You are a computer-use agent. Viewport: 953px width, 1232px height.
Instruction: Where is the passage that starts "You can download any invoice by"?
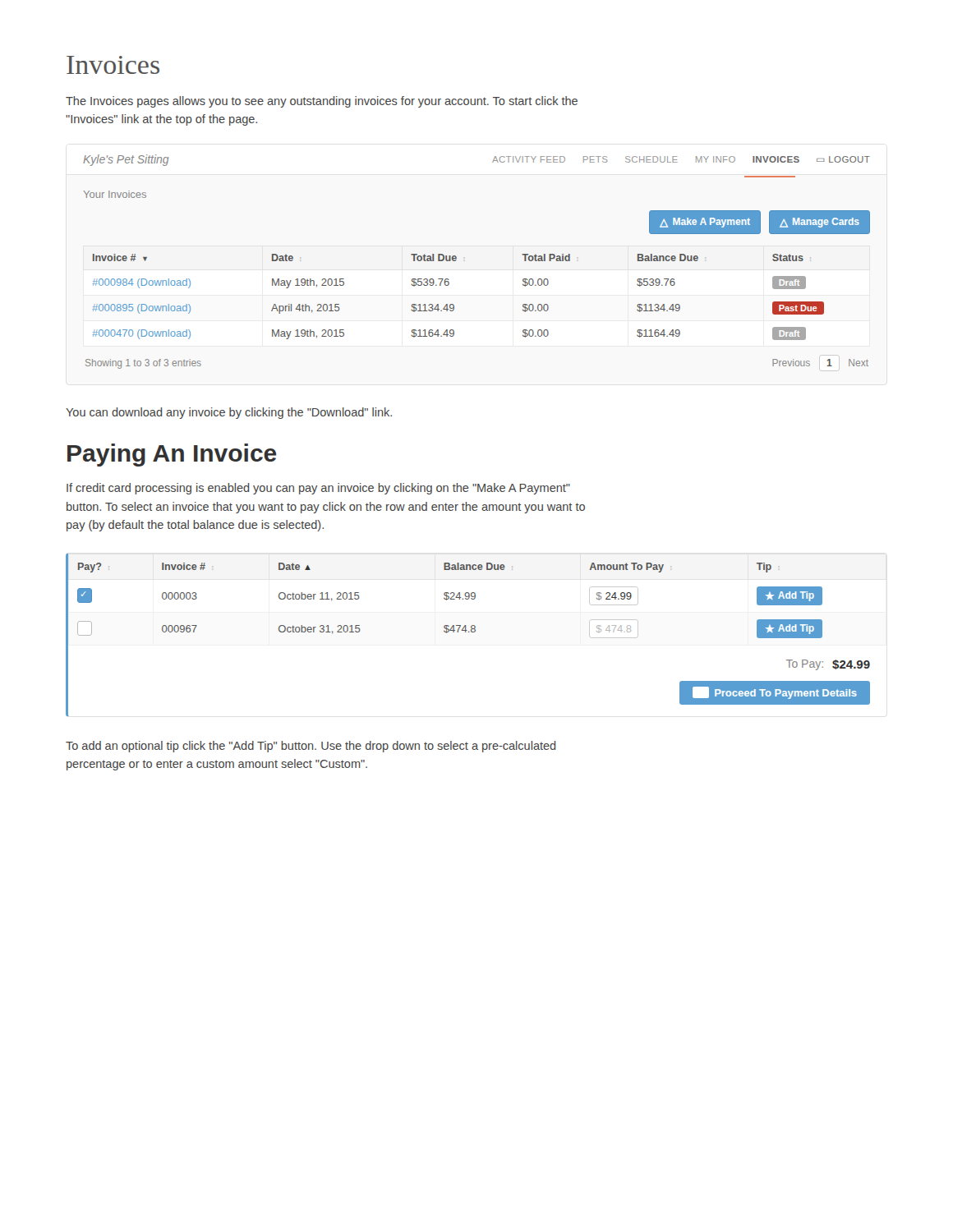(x=229, y=412)
